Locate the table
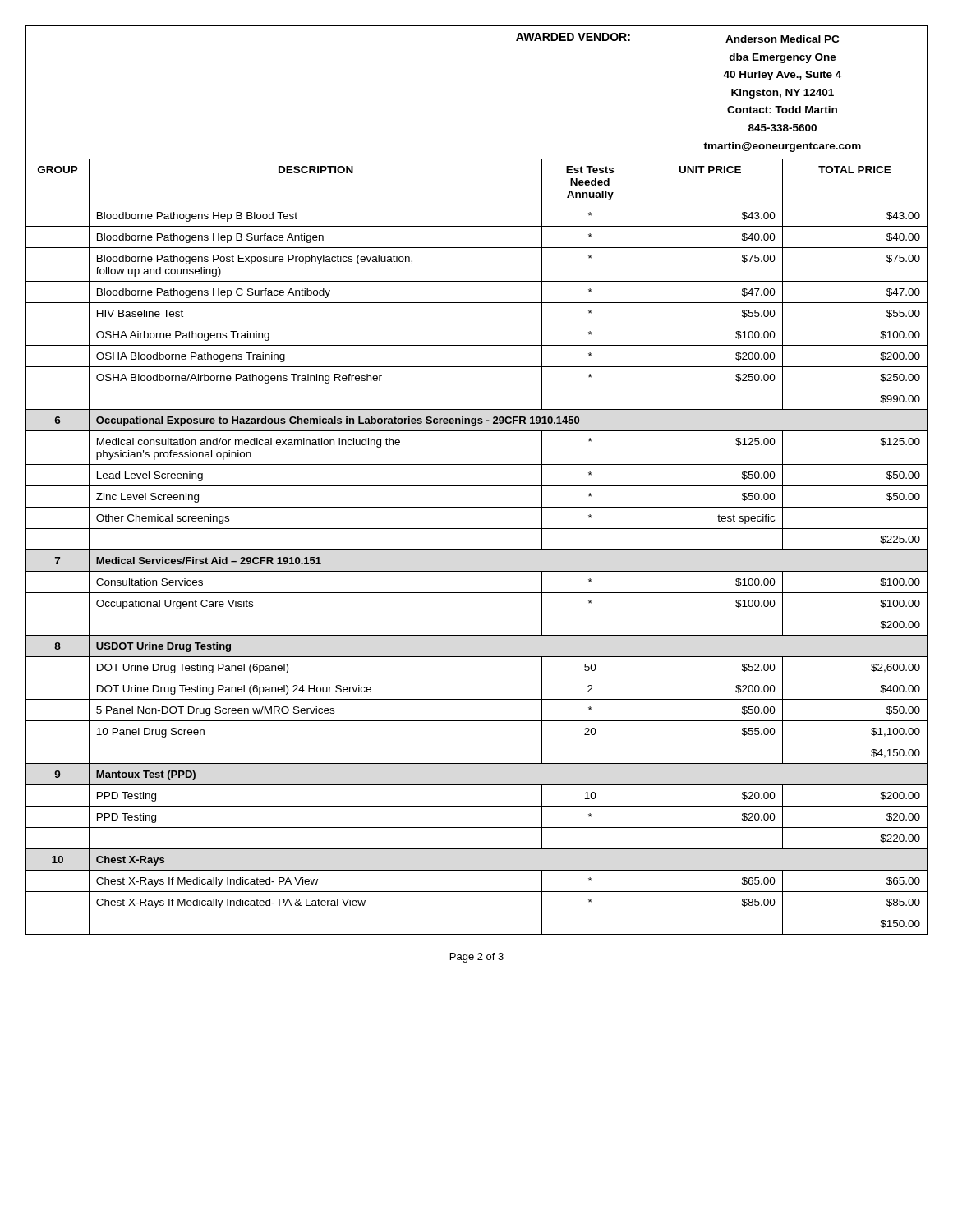 coord(476,480)
